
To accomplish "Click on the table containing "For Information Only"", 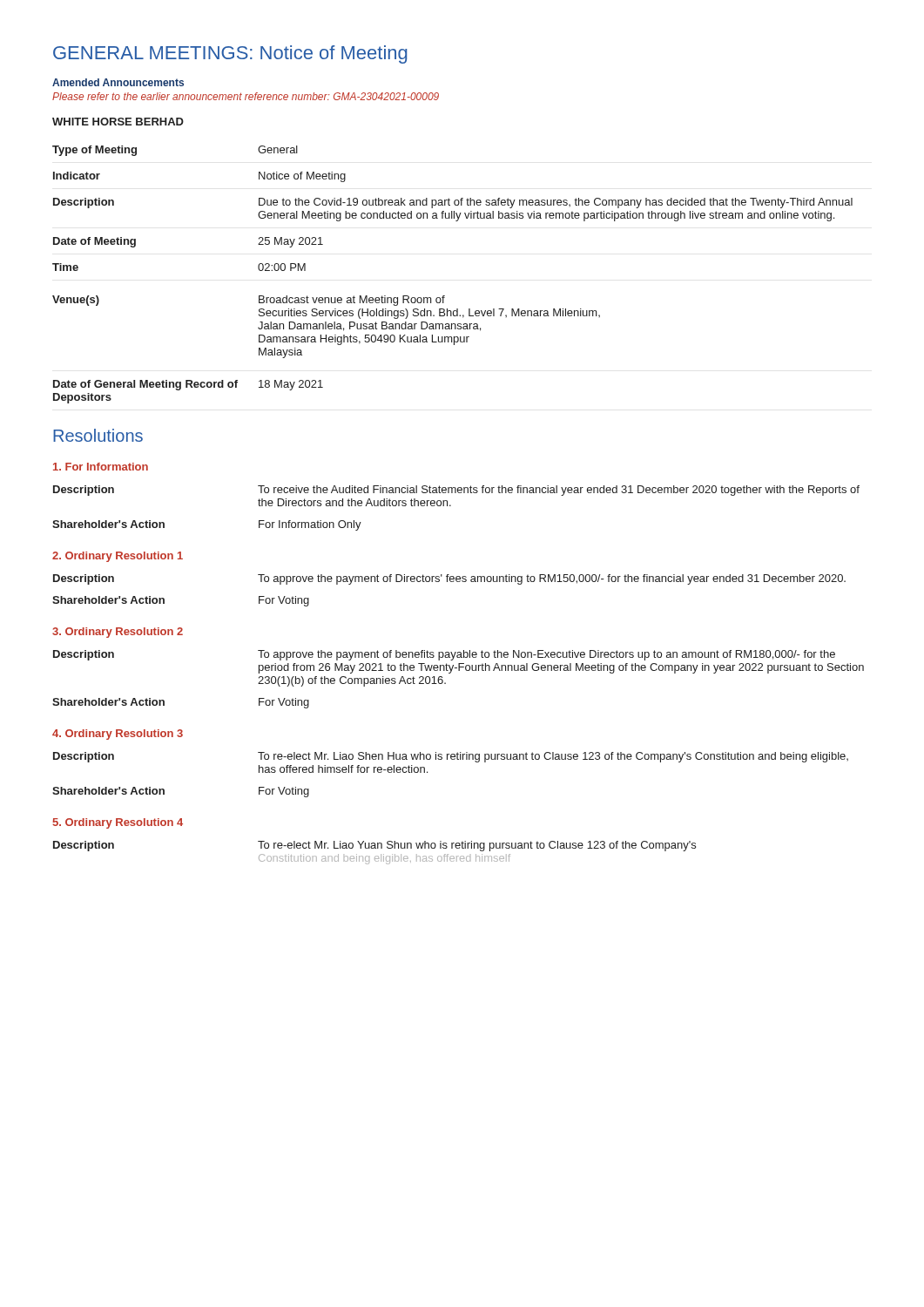I will pyautogui.click(x=462, y=507).
